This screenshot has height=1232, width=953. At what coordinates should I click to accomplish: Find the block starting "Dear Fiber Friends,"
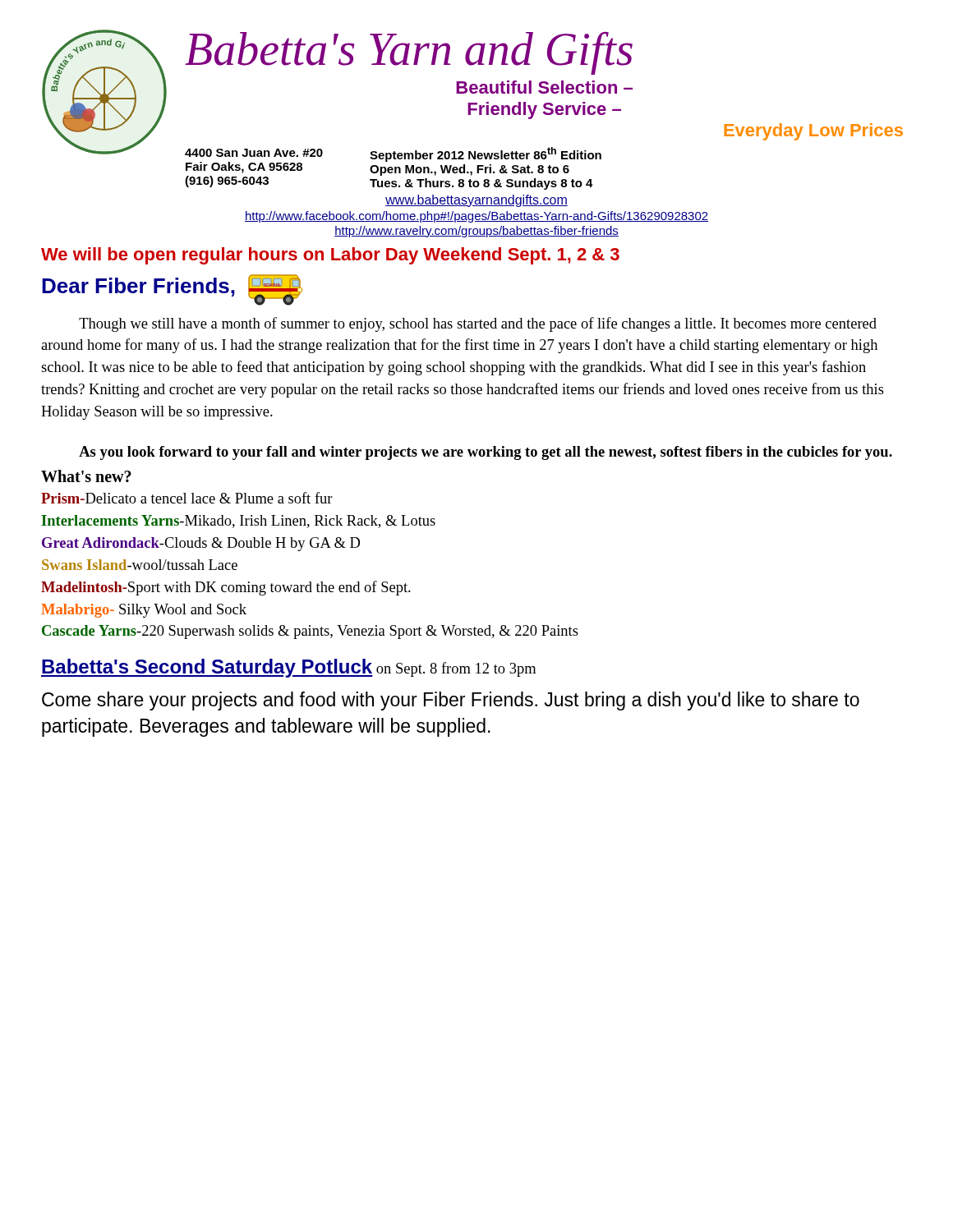(173, 286)
